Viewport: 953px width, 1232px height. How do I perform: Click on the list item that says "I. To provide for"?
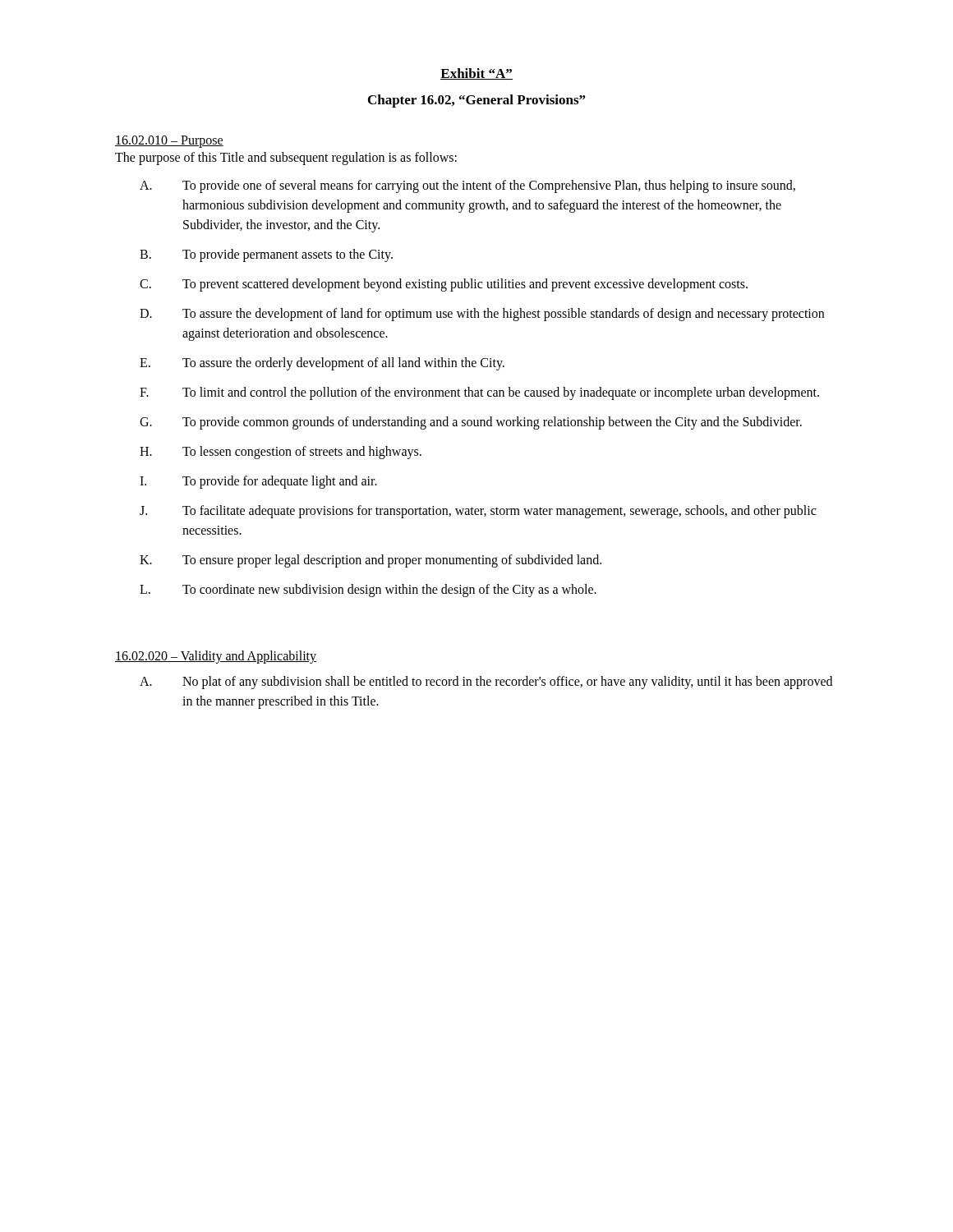pyautogui.click(x=258, y=482)
